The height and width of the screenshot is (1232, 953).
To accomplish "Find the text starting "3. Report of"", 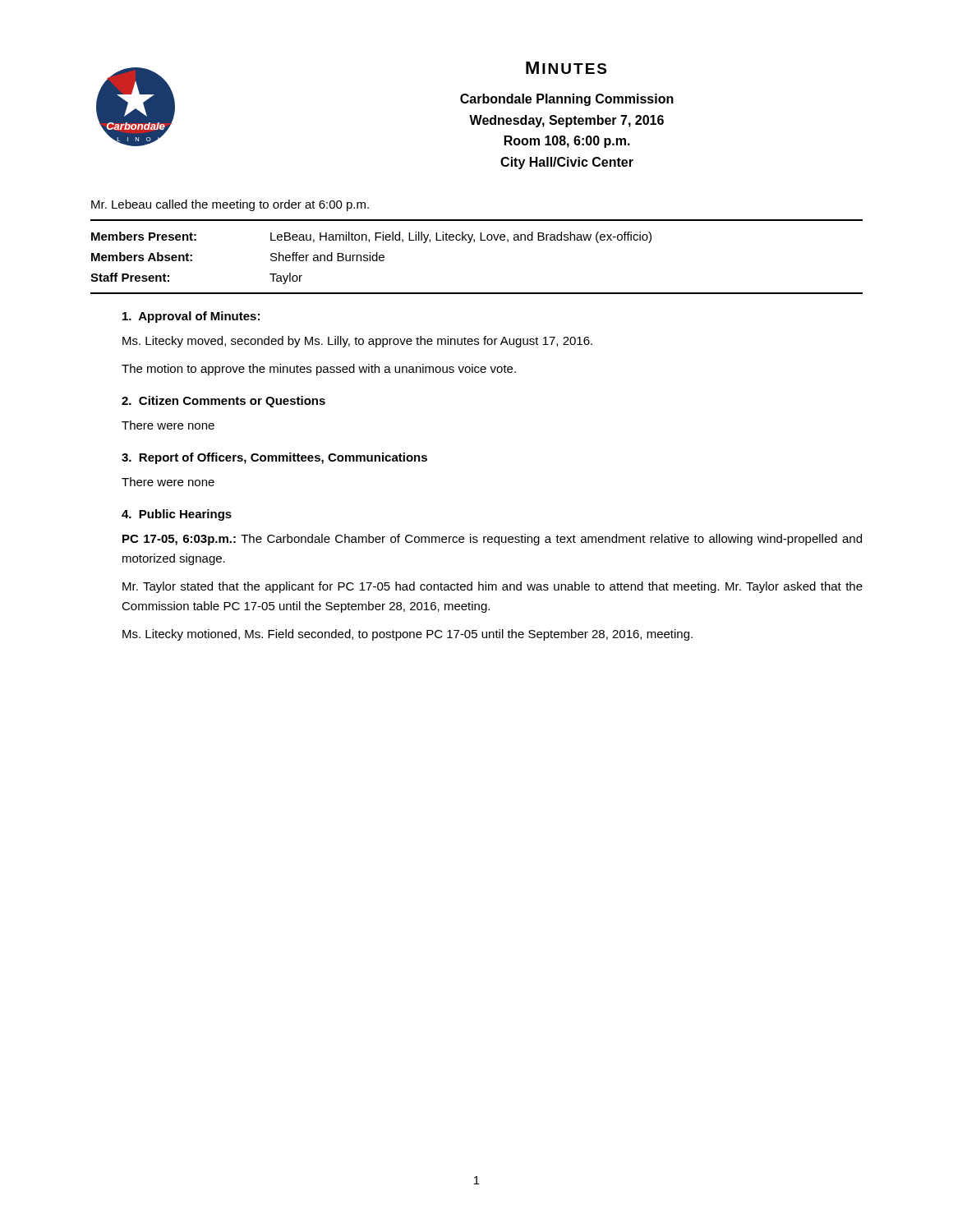I will coord(275,457).
